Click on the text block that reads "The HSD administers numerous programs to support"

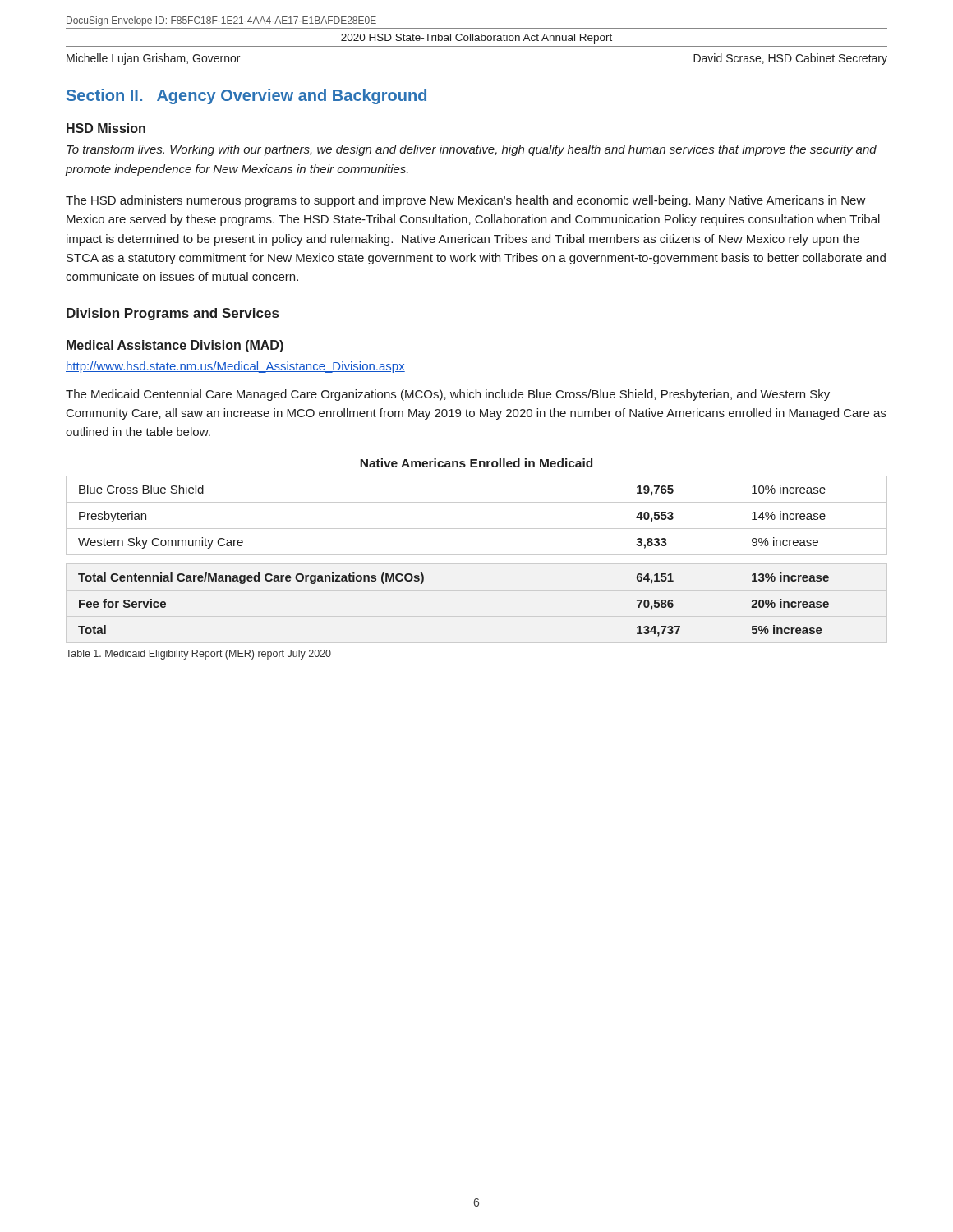(476, 238)
